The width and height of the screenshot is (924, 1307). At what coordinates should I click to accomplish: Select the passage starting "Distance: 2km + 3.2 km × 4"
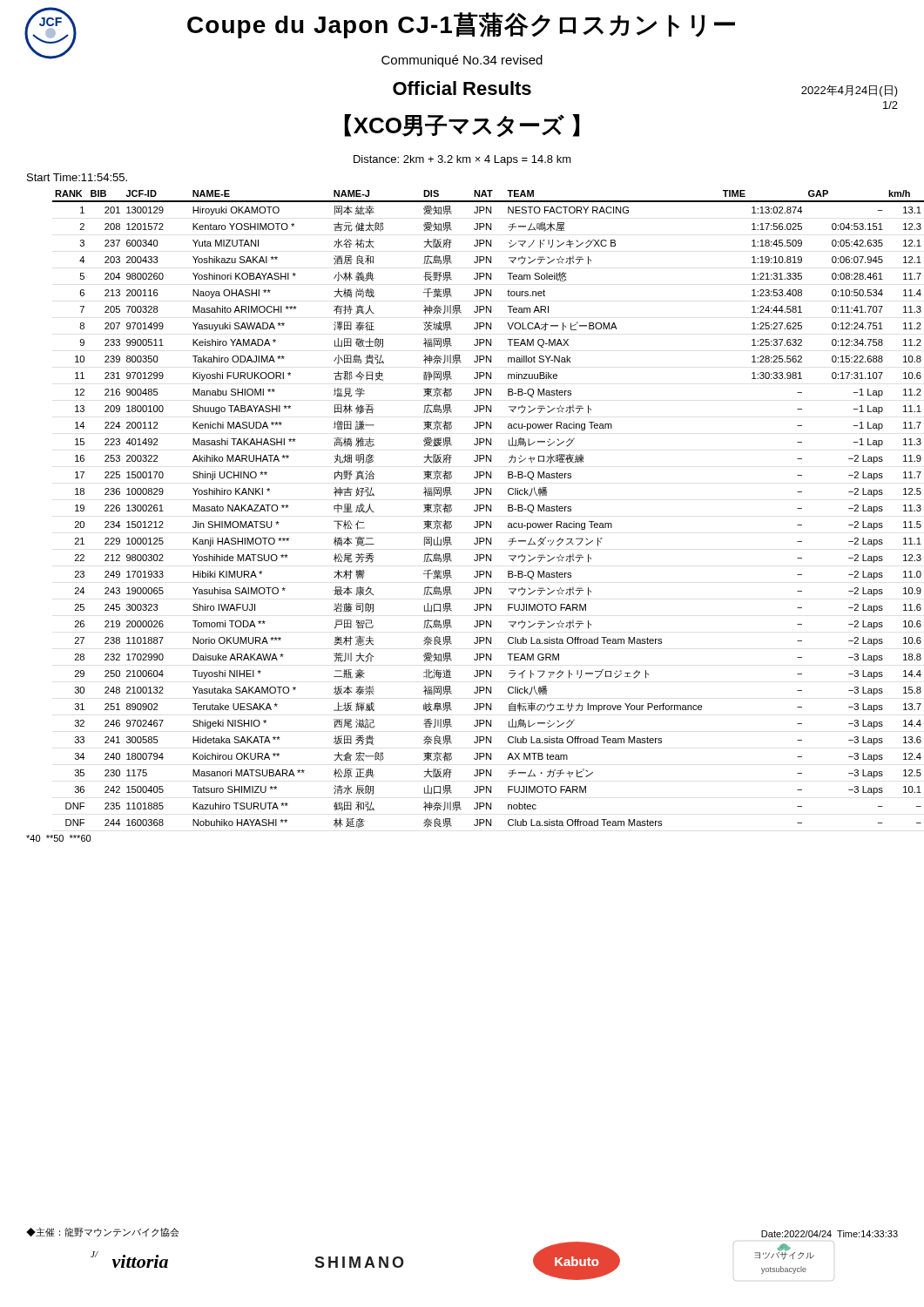click(x=462, y=159)
